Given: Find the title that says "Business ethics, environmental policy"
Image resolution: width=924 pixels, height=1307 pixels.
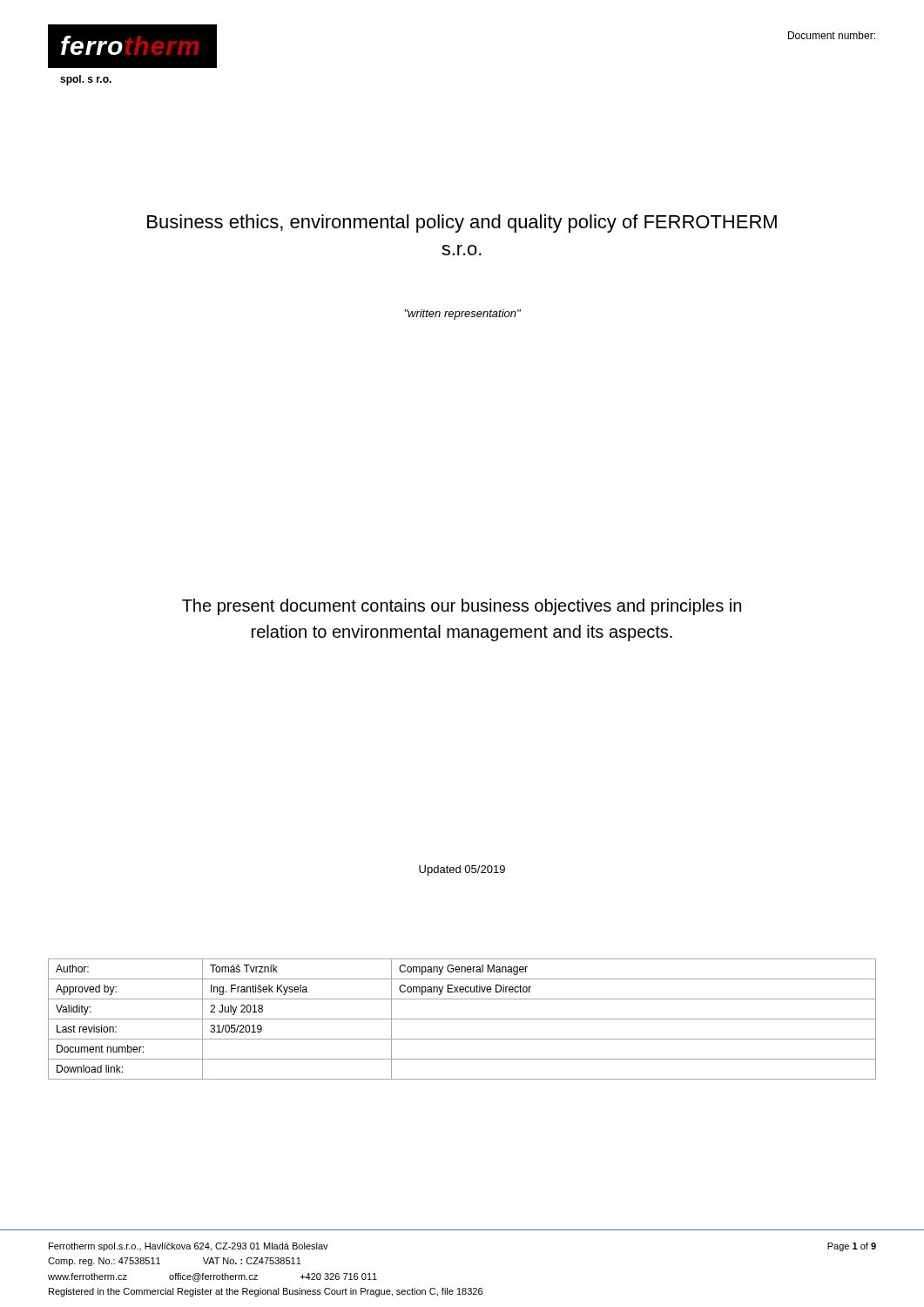Looking at the screenshot, I should click(x=462, y=235).
